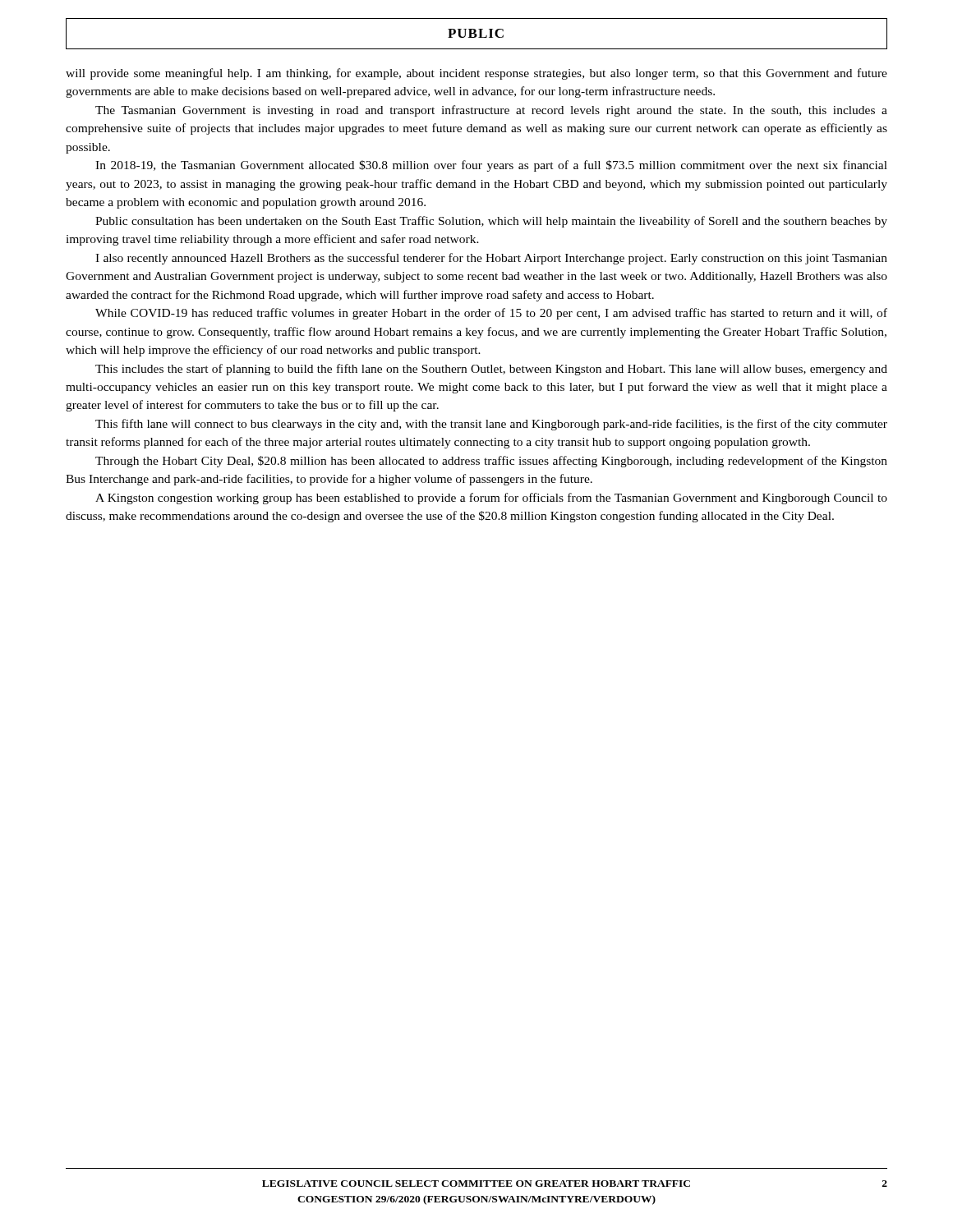Point to the block beginning "Public consultation has been undertaken on the South"
Image resolution: width=953 pixels, height=1232 pixels.
[x=476, y=230]
